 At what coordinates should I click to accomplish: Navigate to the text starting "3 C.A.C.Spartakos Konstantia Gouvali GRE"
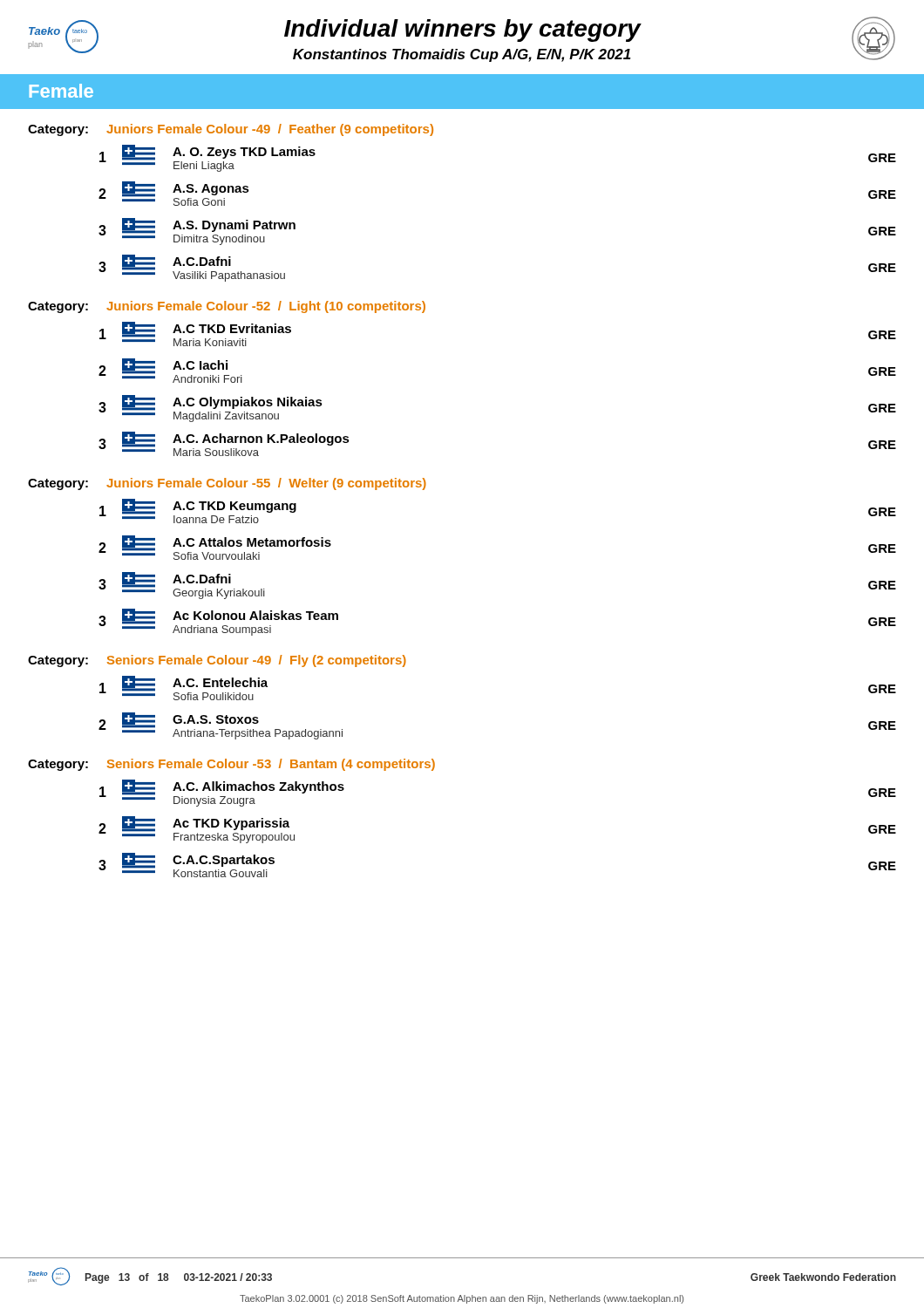(184, 864)
